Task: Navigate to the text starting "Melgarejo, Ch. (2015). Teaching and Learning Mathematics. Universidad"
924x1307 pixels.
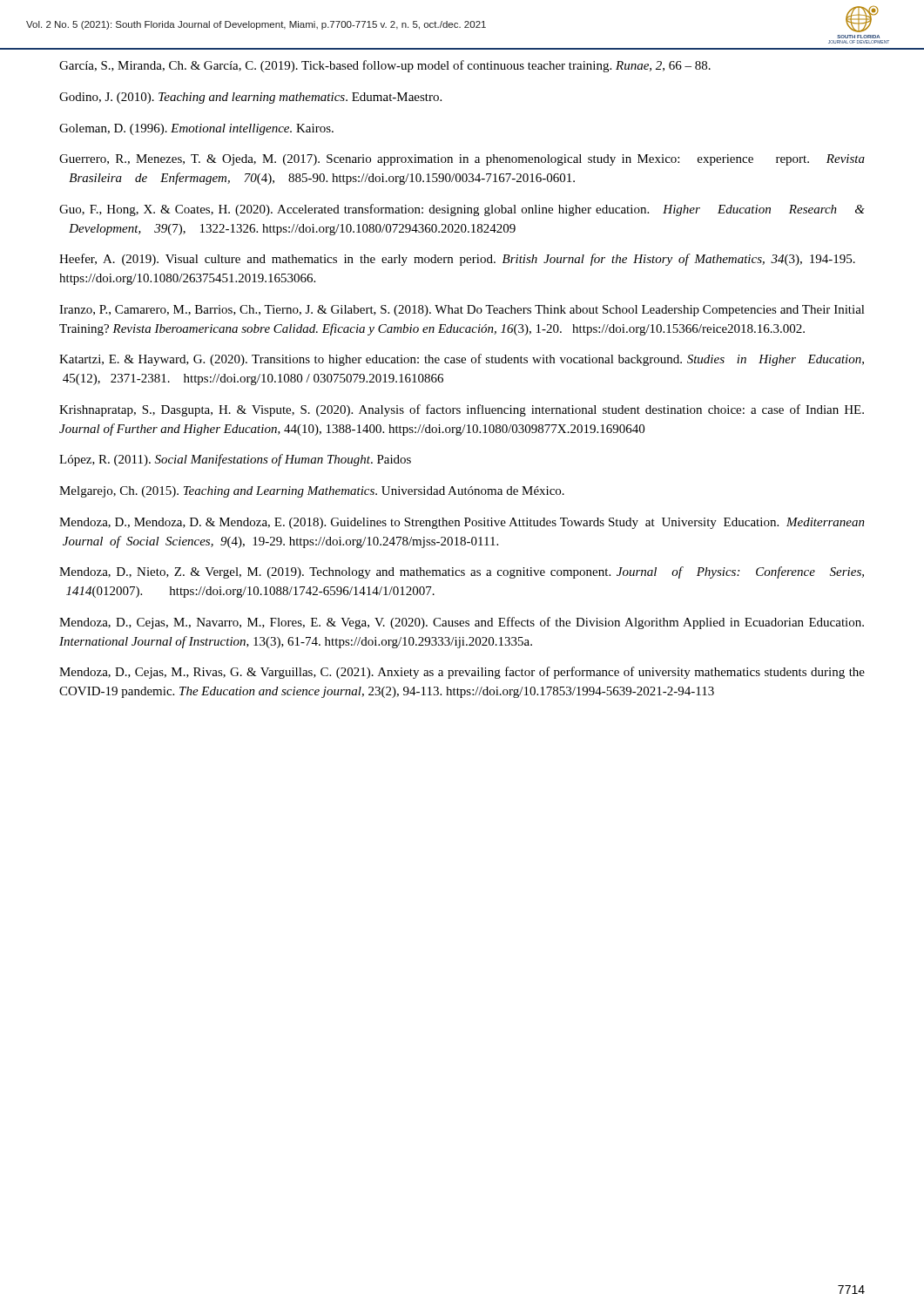Action: (312, 491)
